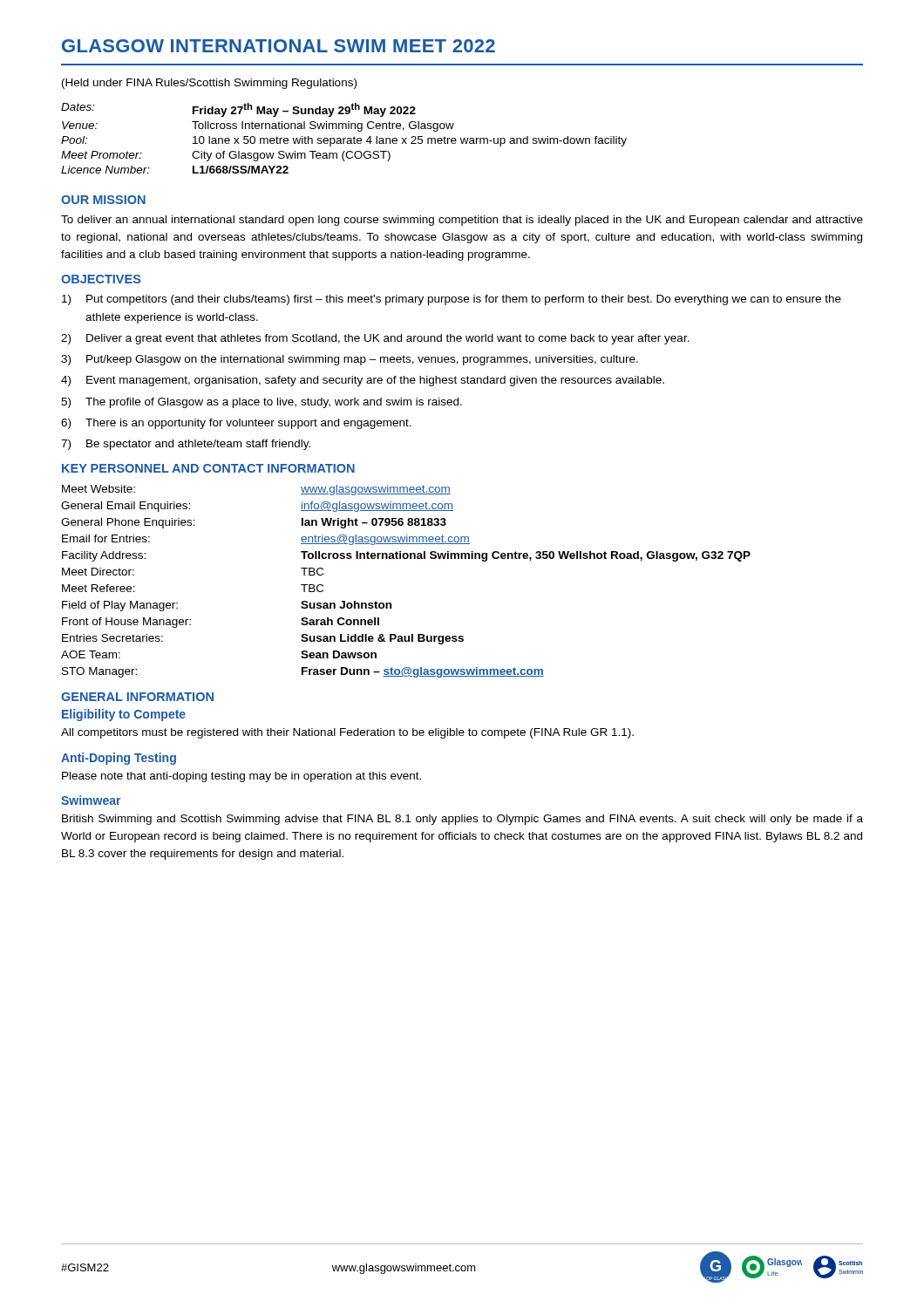The image size is (924, 1308).
Task: Locate the title with the text "GLASGOW INTERNATIONAL SWIM MEET"
Action: pos(278,46)
